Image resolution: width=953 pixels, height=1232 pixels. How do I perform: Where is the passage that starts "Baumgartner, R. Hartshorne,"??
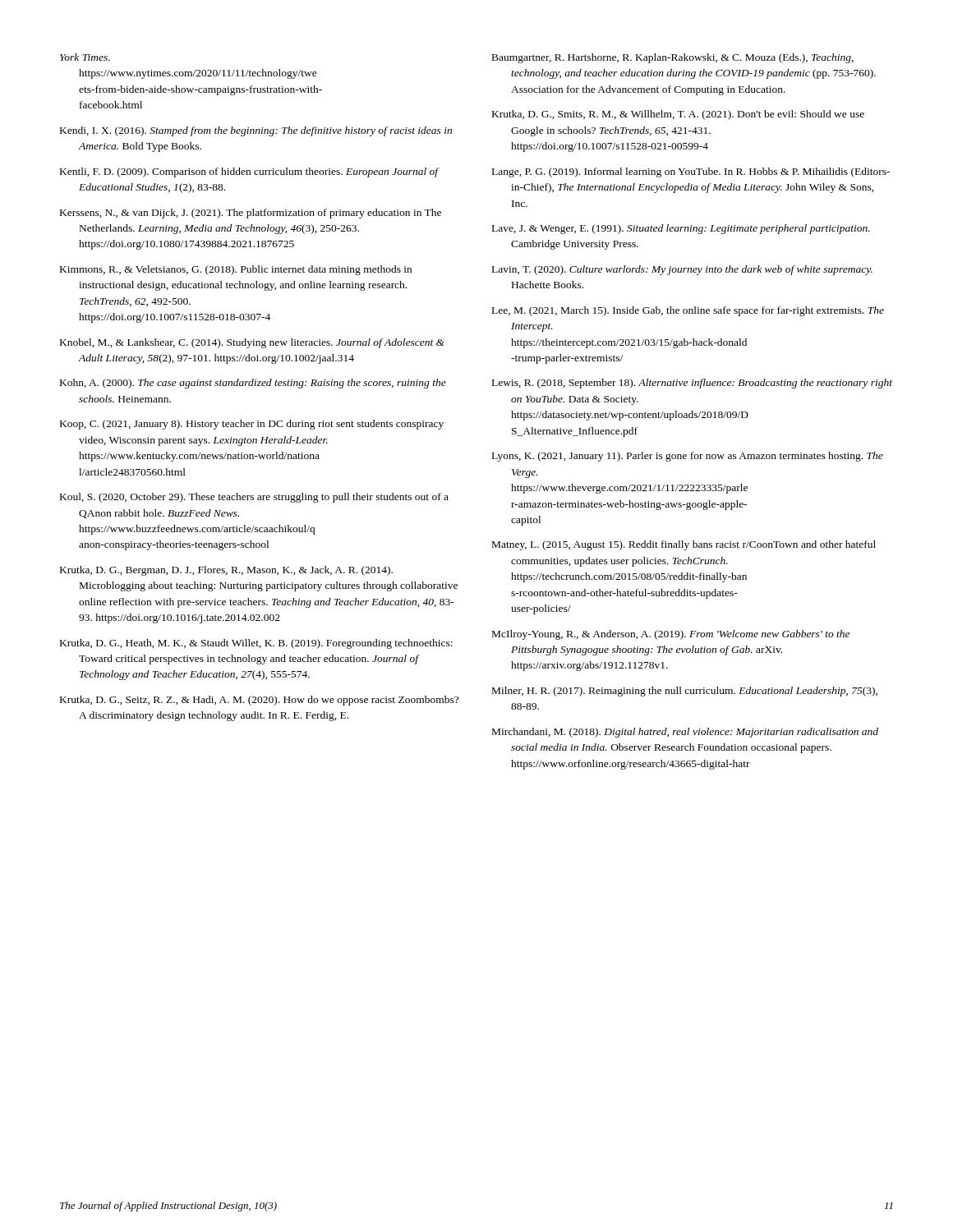pos(684,73)
